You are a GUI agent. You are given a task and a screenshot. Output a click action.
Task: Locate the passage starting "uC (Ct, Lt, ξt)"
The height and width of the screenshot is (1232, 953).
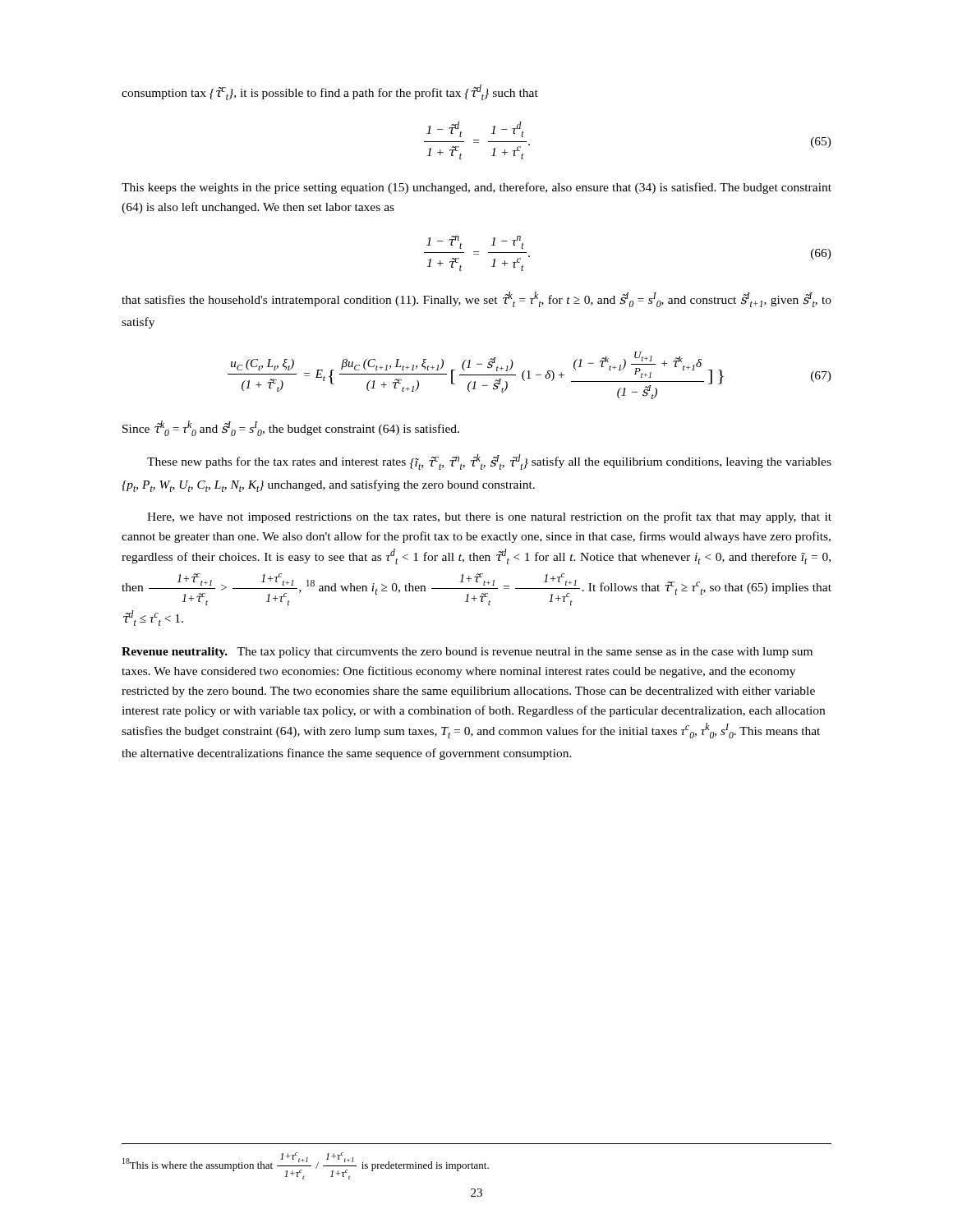(529, 375)
